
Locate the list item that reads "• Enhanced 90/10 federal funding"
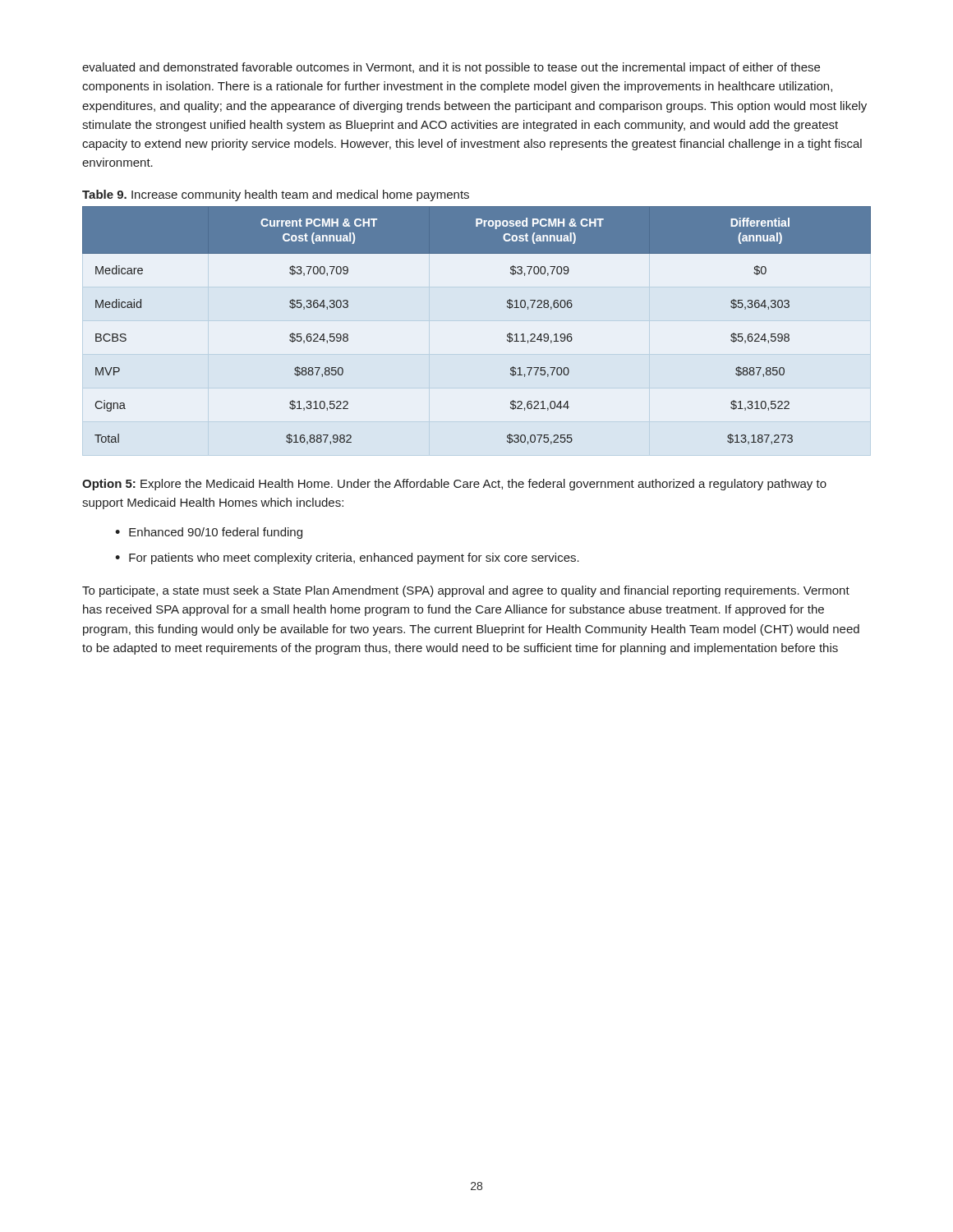(209, 533)
